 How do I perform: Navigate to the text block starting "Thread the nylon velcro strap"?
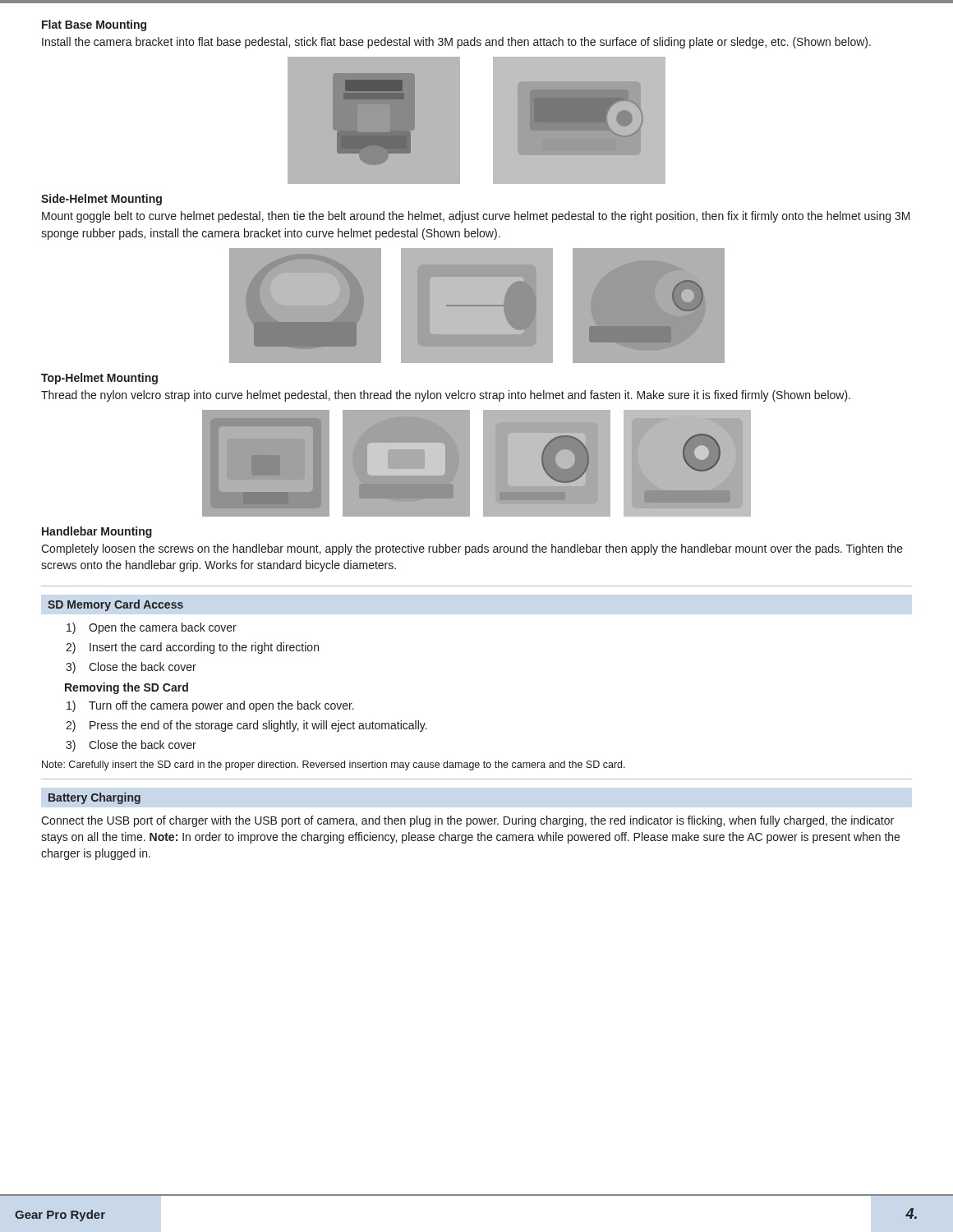[446, 395]
